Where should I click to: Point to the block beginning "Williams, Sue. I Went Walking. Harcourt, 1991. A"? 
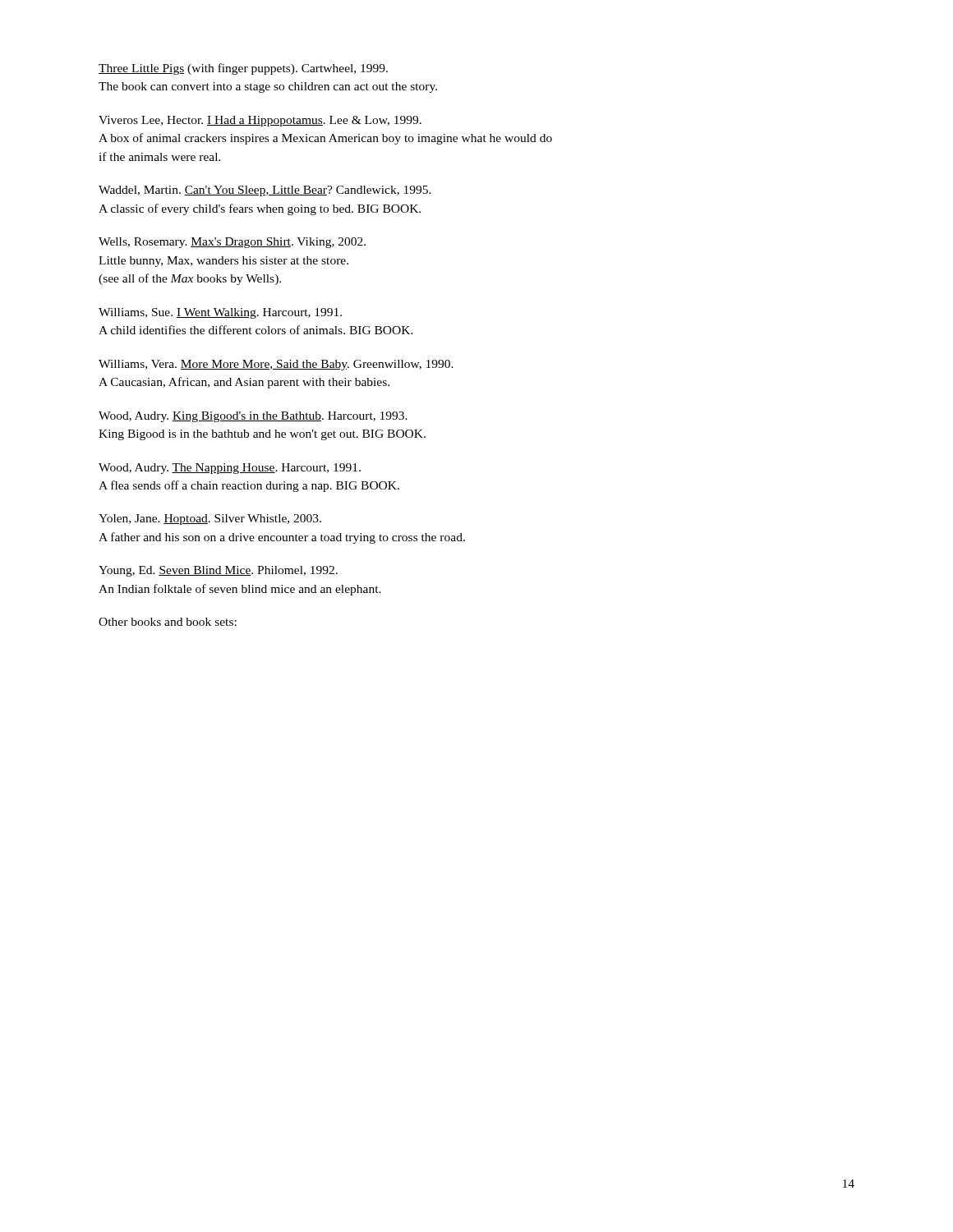[220, 313]
